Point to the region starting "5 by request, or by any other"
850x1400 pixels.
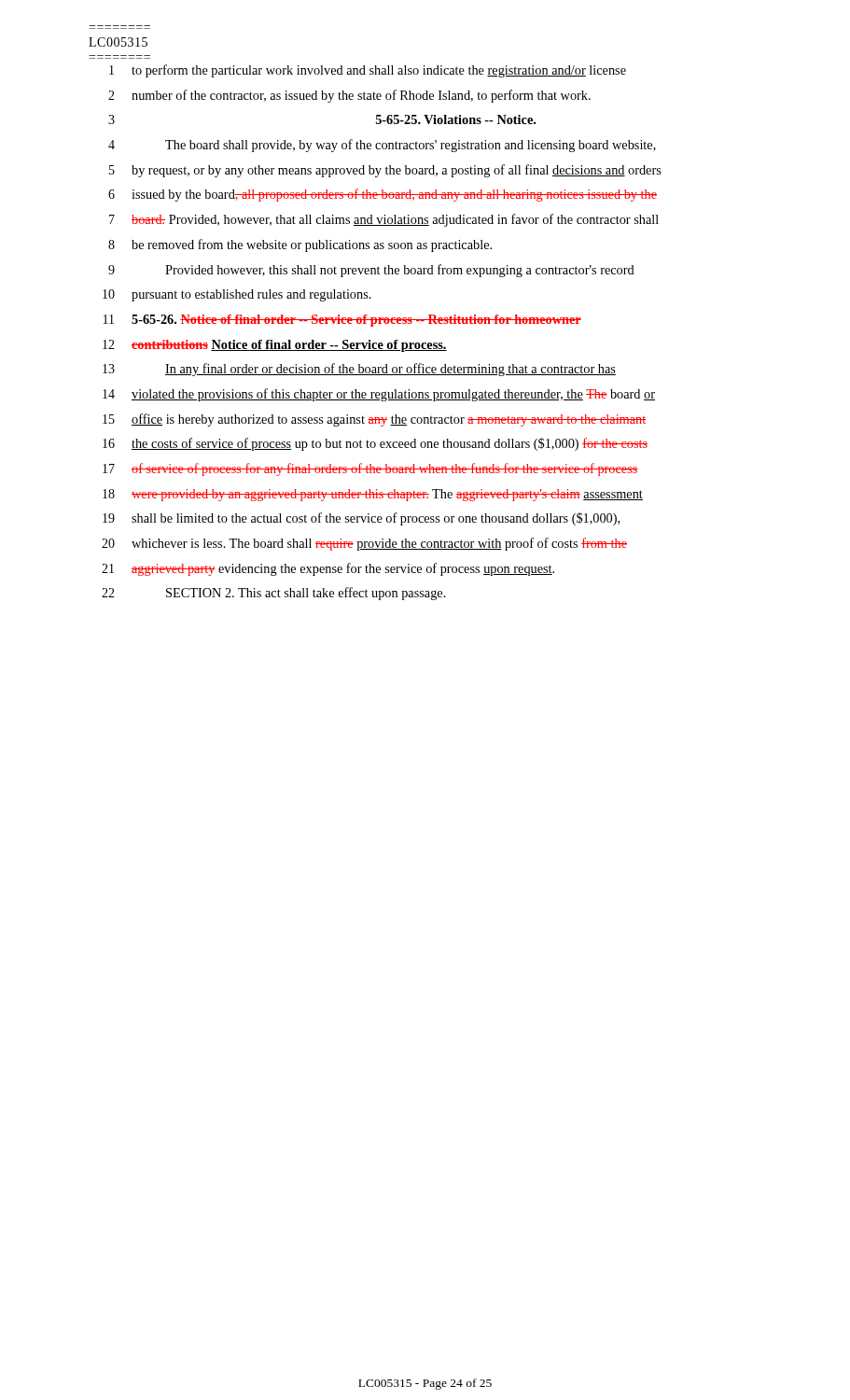click(434, 170)
